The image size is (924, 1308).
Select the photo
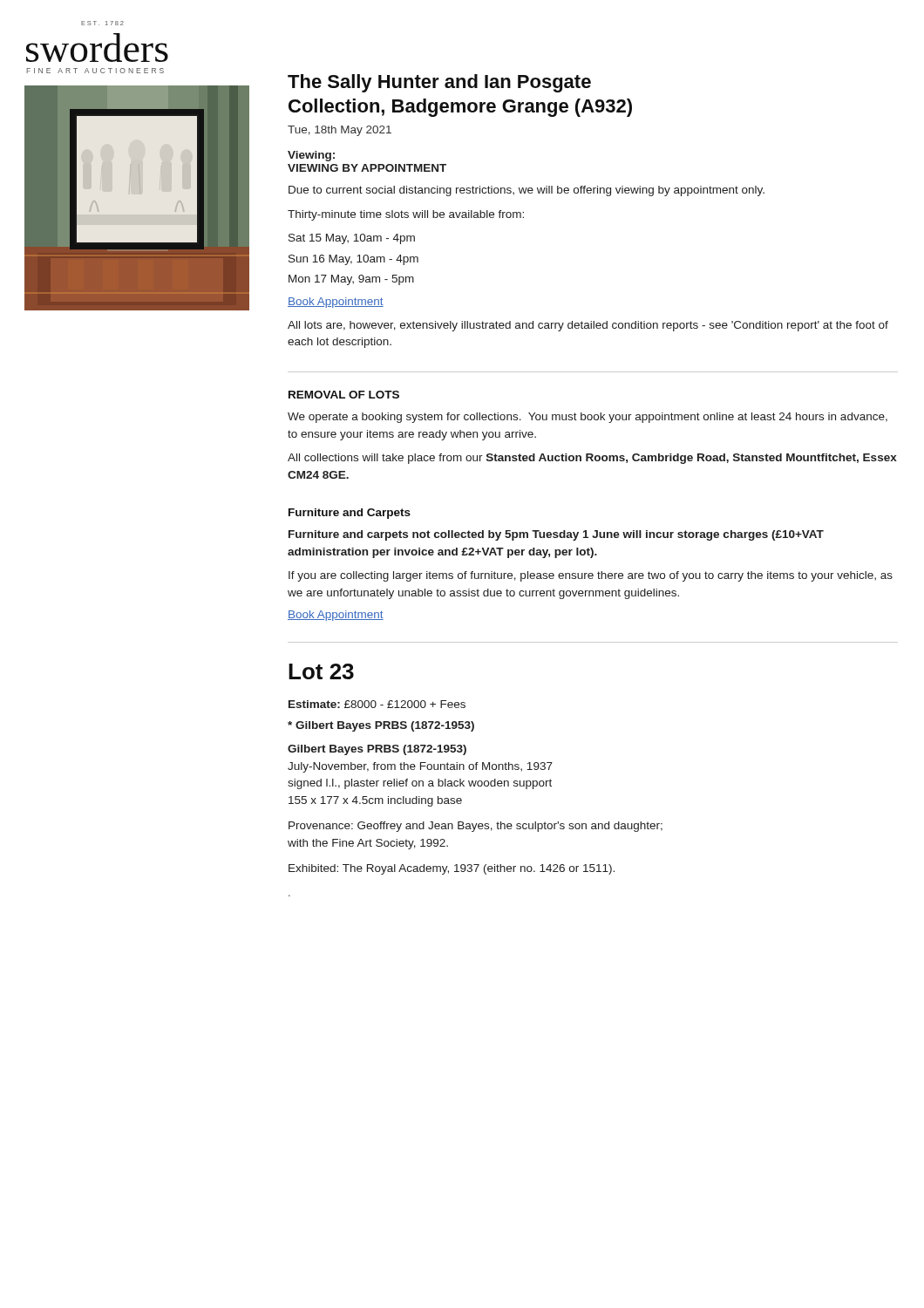137,198
